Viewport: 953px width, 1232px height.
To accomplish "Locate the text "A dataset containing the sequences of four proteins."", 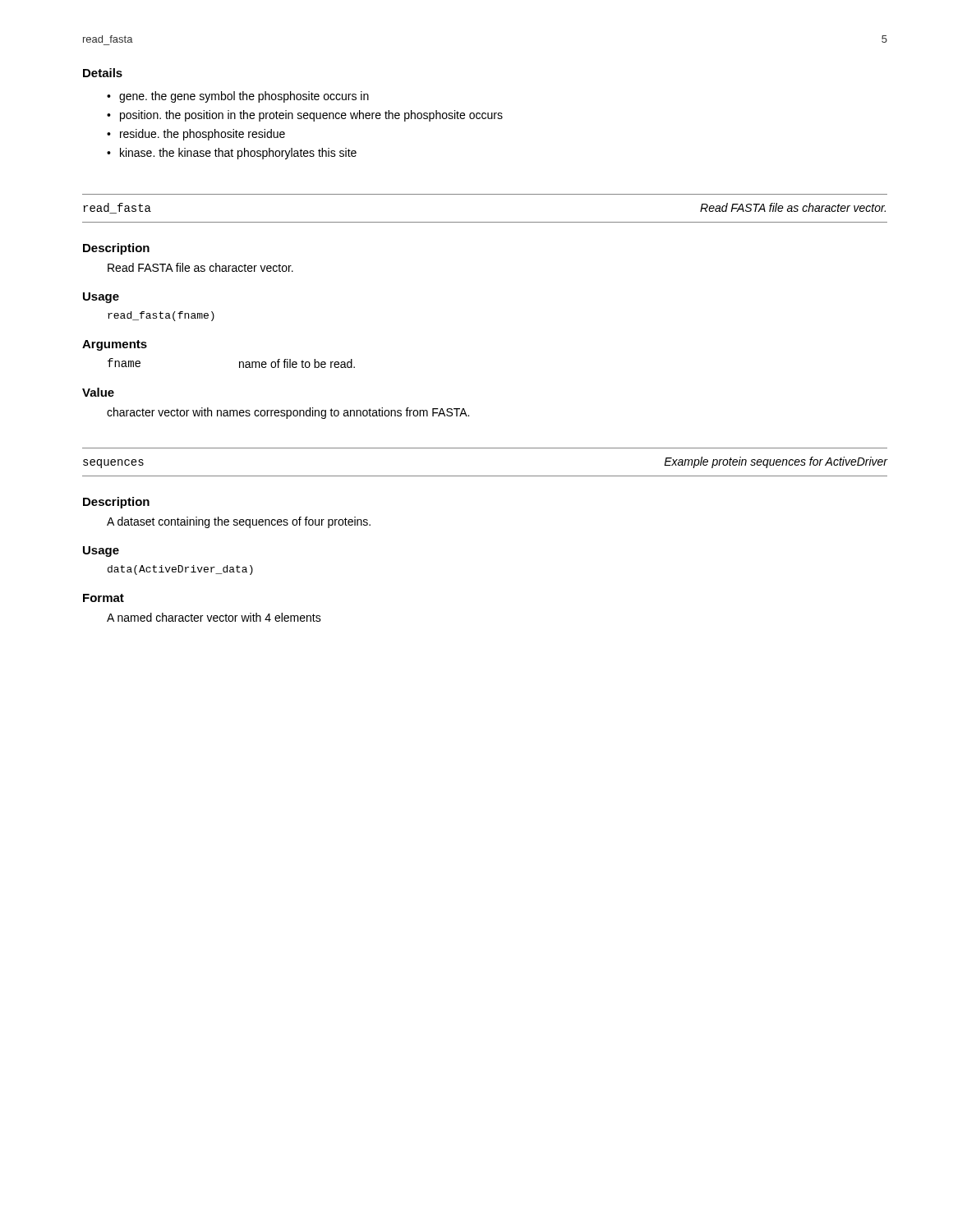I will coord(239,522).
